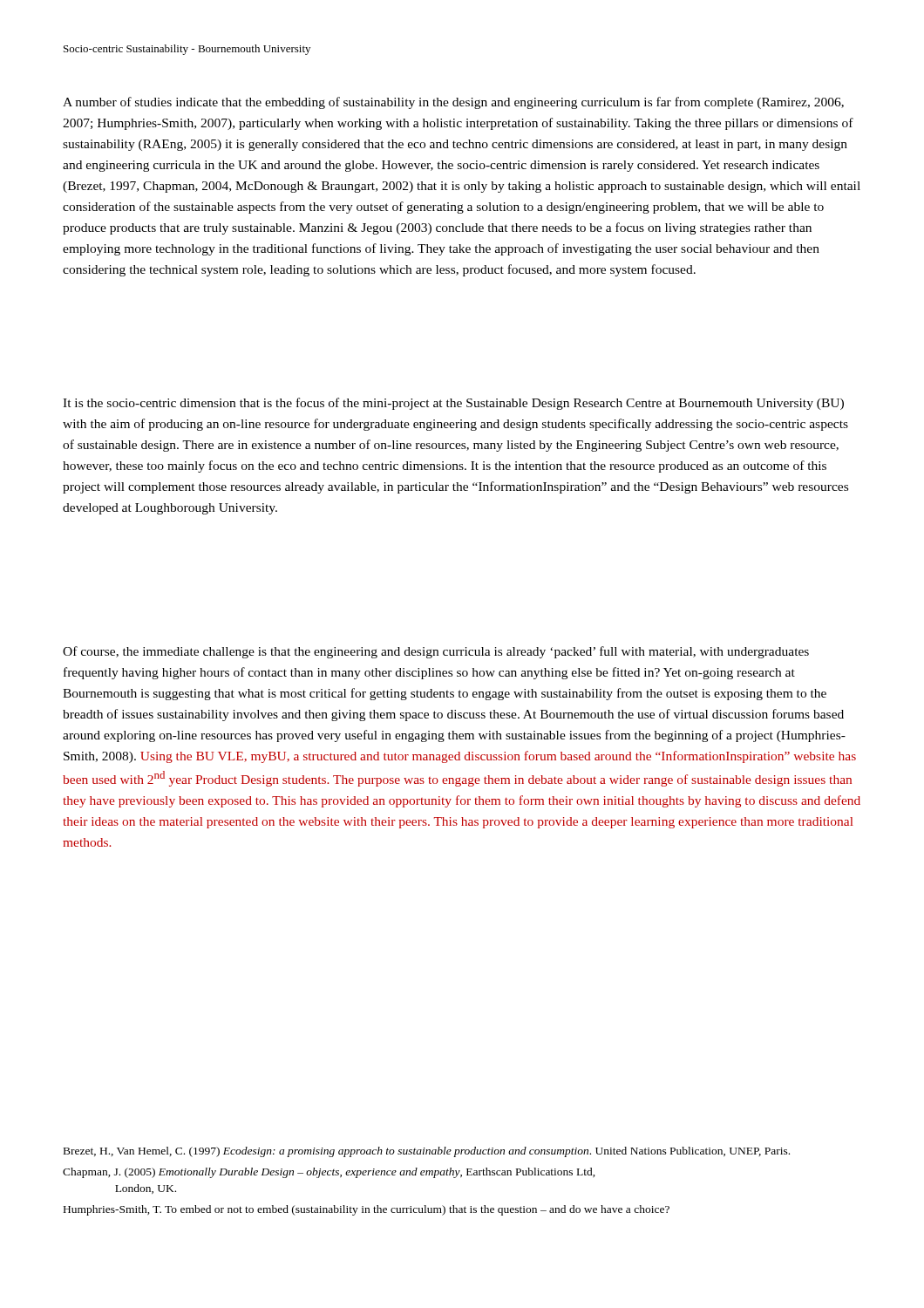The width and height of the screenshot is (924, 1308).
Task: Find the text block with the text "Of course, the"
Action: coord(462,747)
